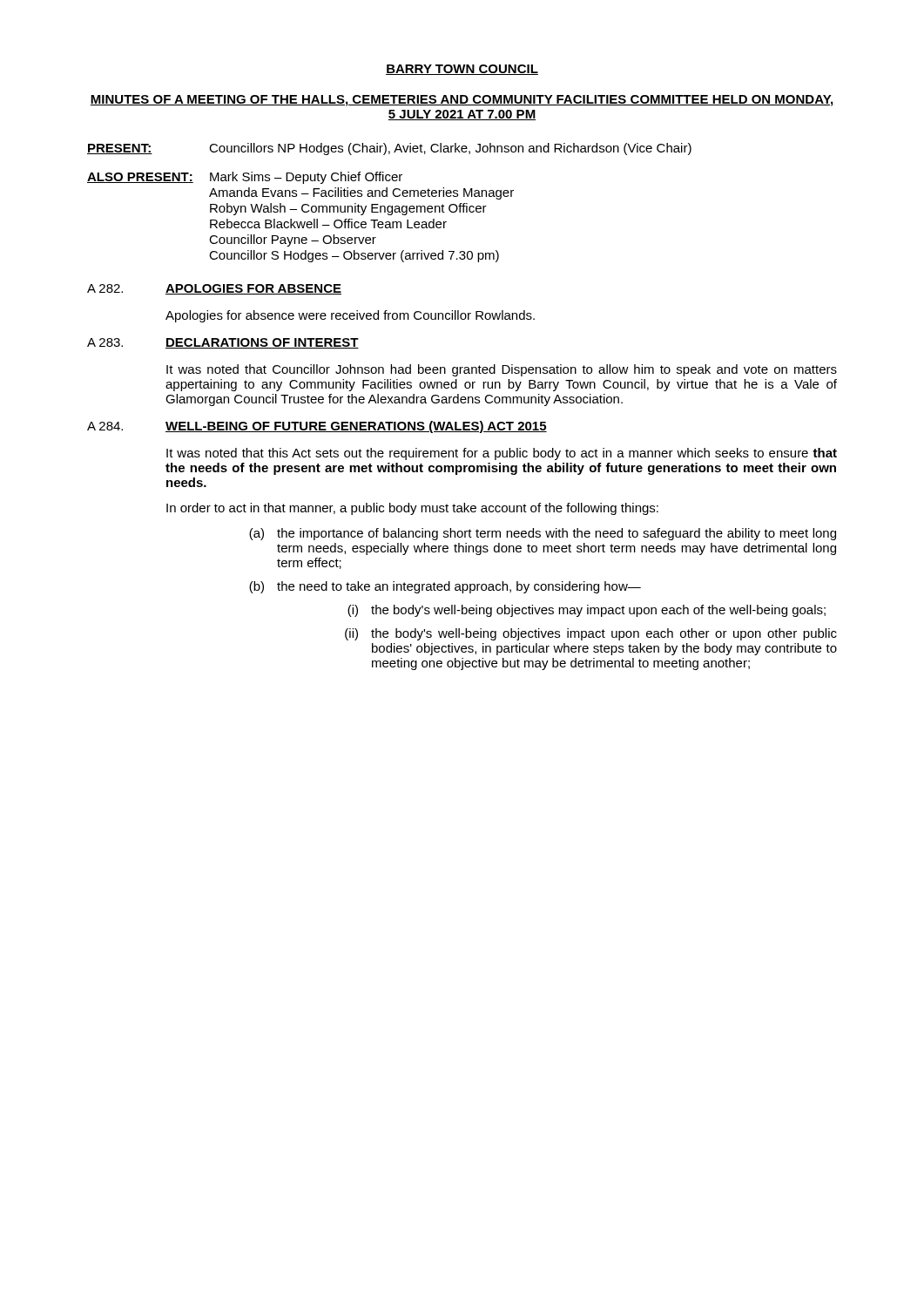
Task: Locate the title containing "BARRY TOWN COUNCIL"
Action: pyautogui.click(x=462, y=68)
